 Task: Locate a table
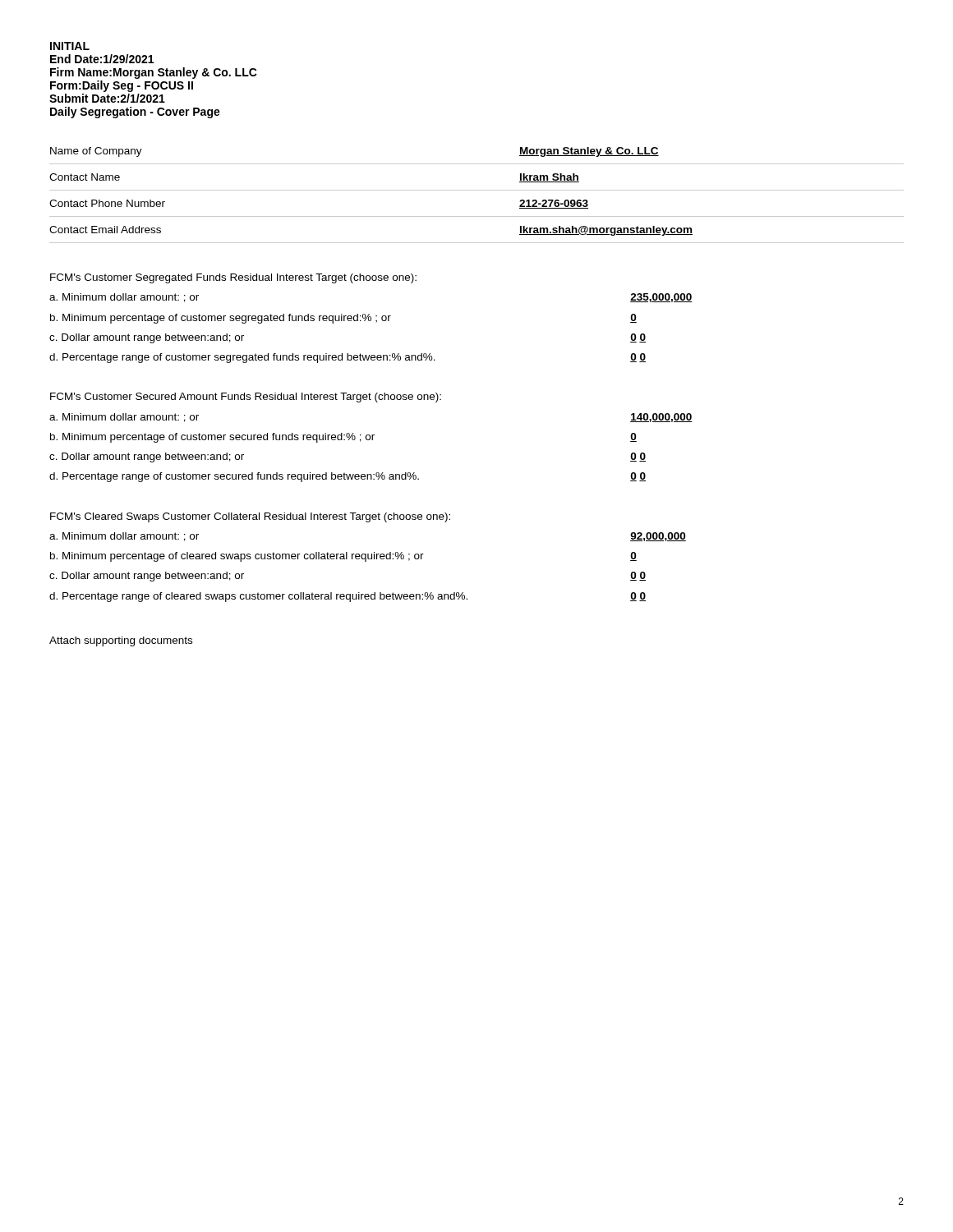click(476, 191)
